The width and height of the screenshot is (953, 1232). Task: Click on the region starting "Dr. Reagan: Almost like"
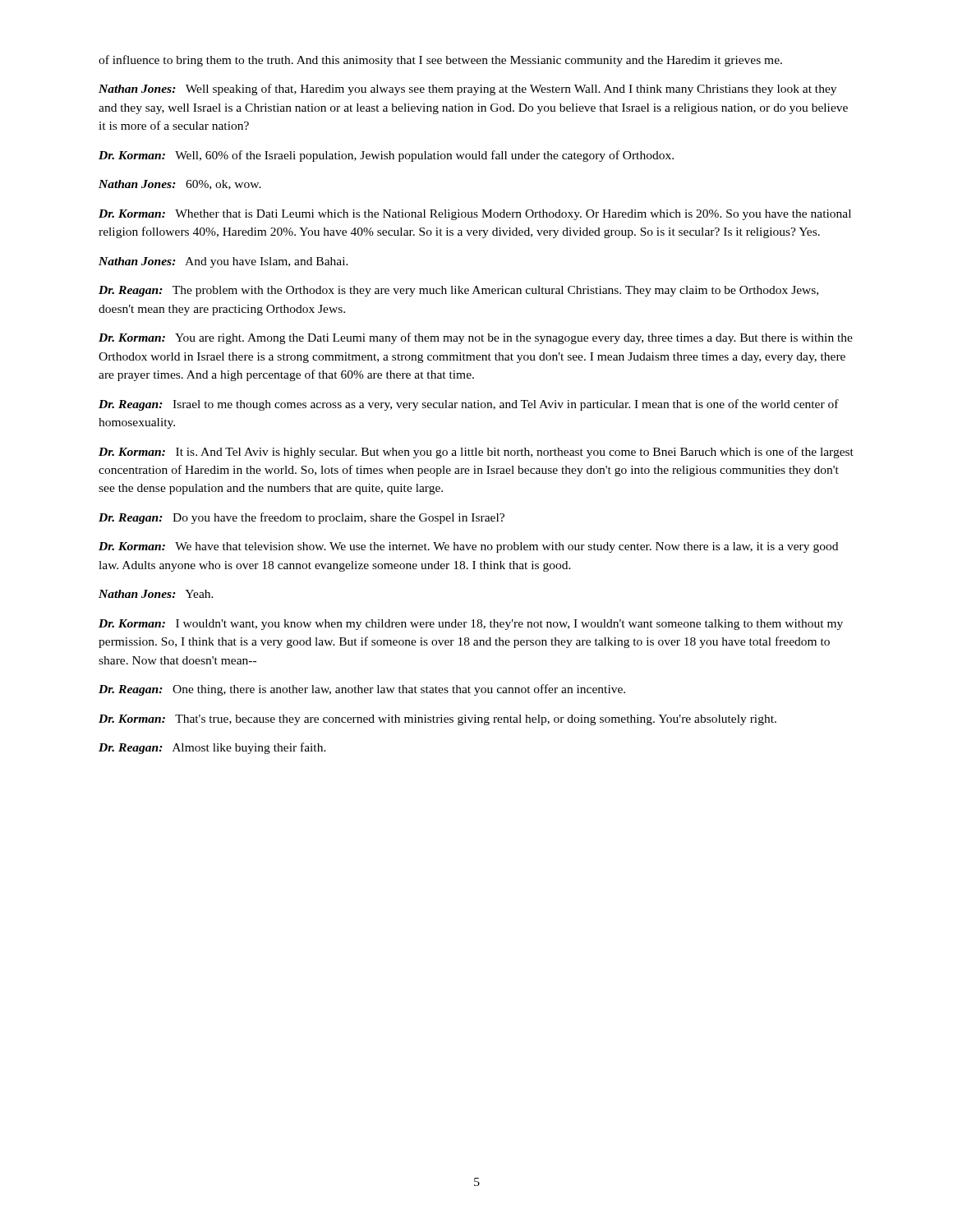212,747
